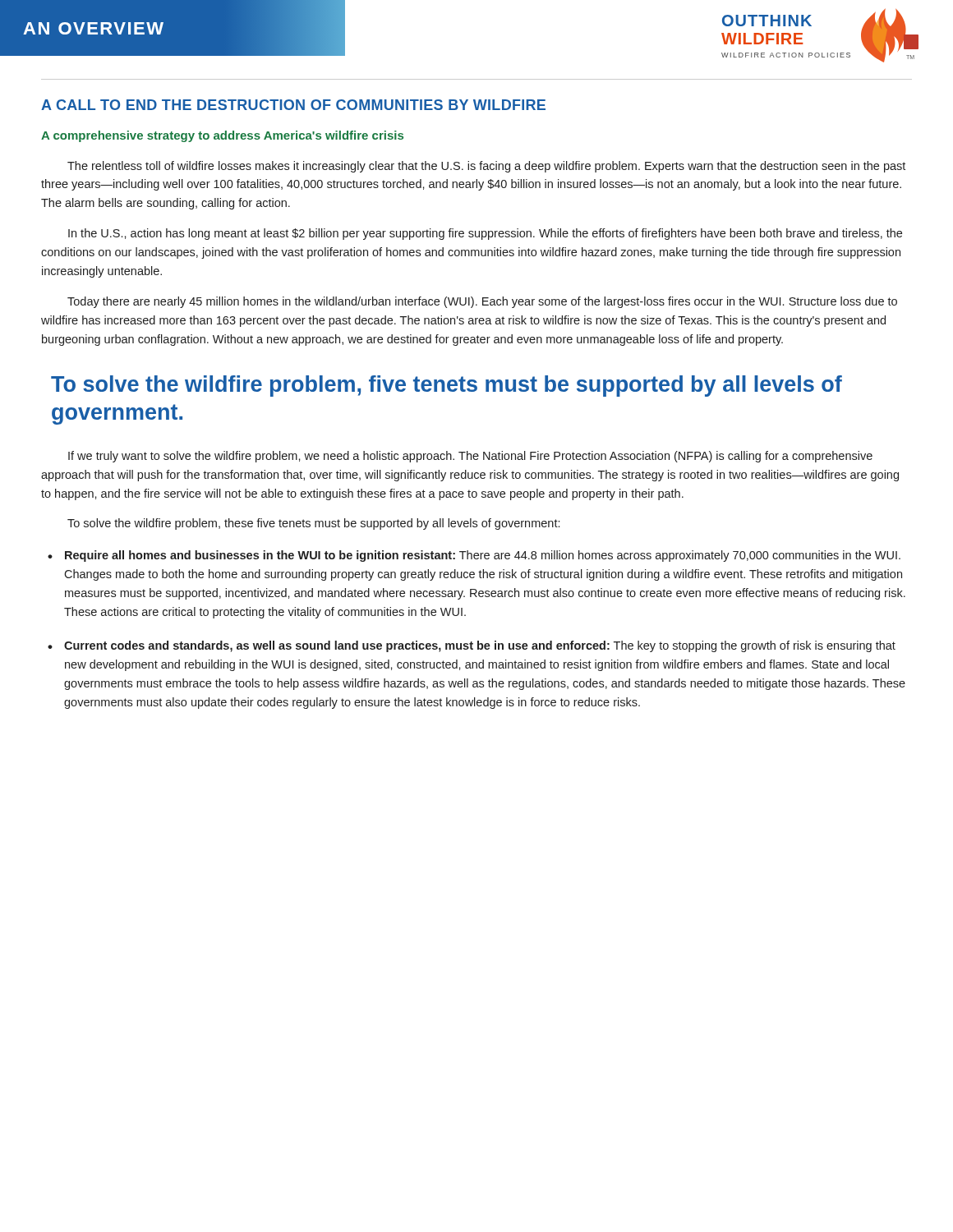
Task: Click on the element starting "• Require all homes and businesses in"
Action: point(477,583)
